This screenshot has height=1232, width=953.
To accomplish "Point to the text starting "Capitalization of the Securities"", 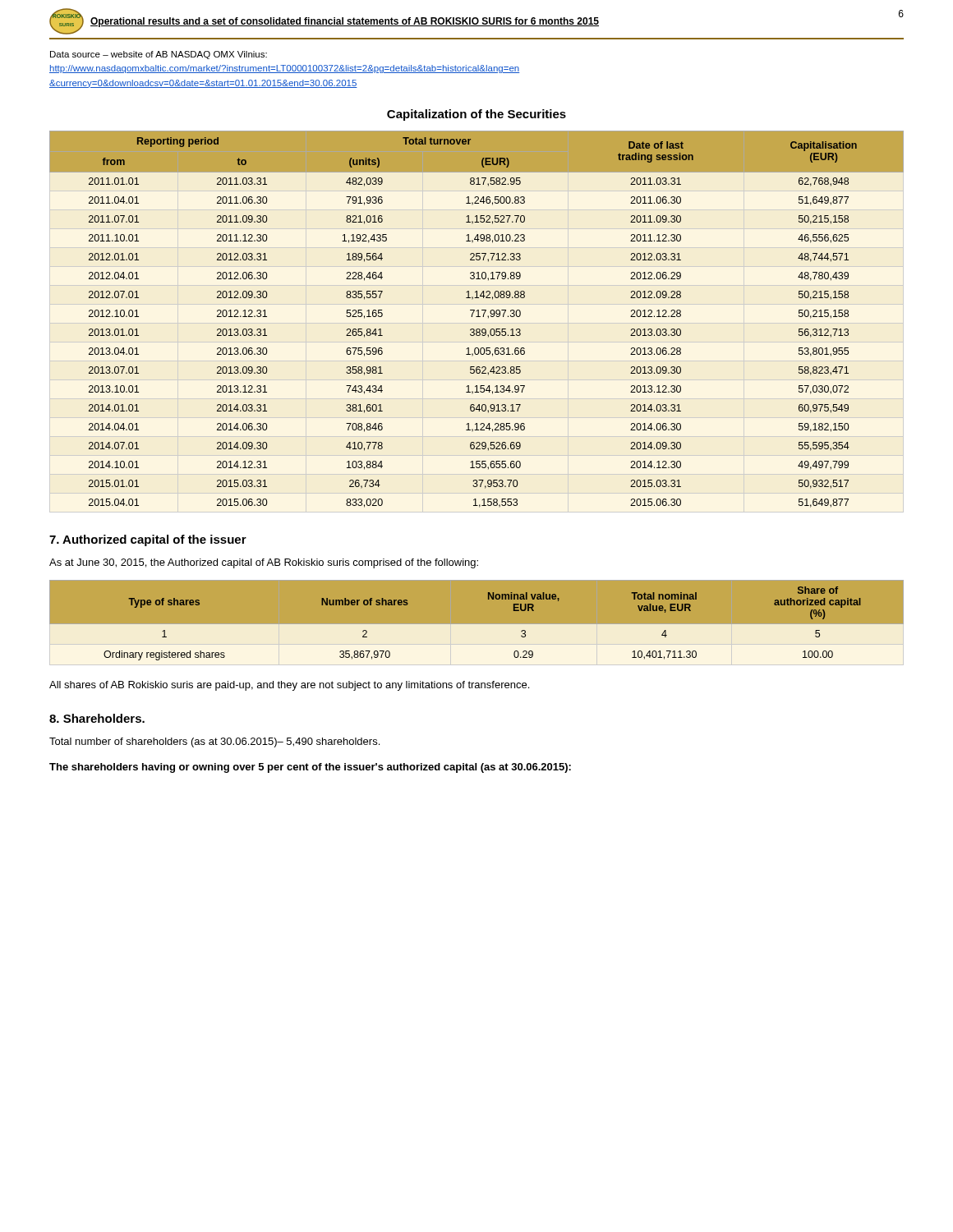I will (x=476, y=114).
